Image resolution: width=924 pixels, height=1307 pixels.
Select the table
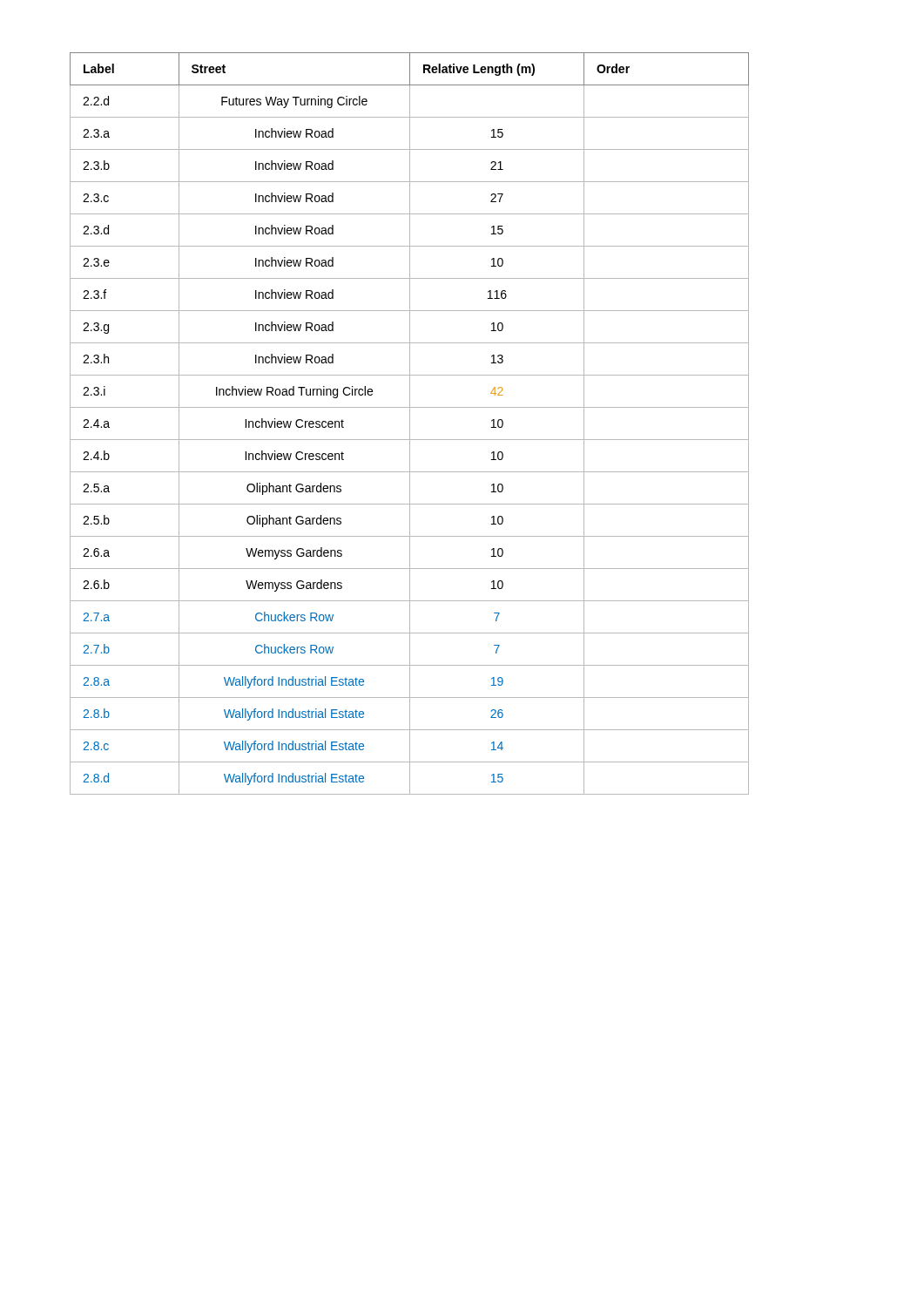click(x=462, y=423)
